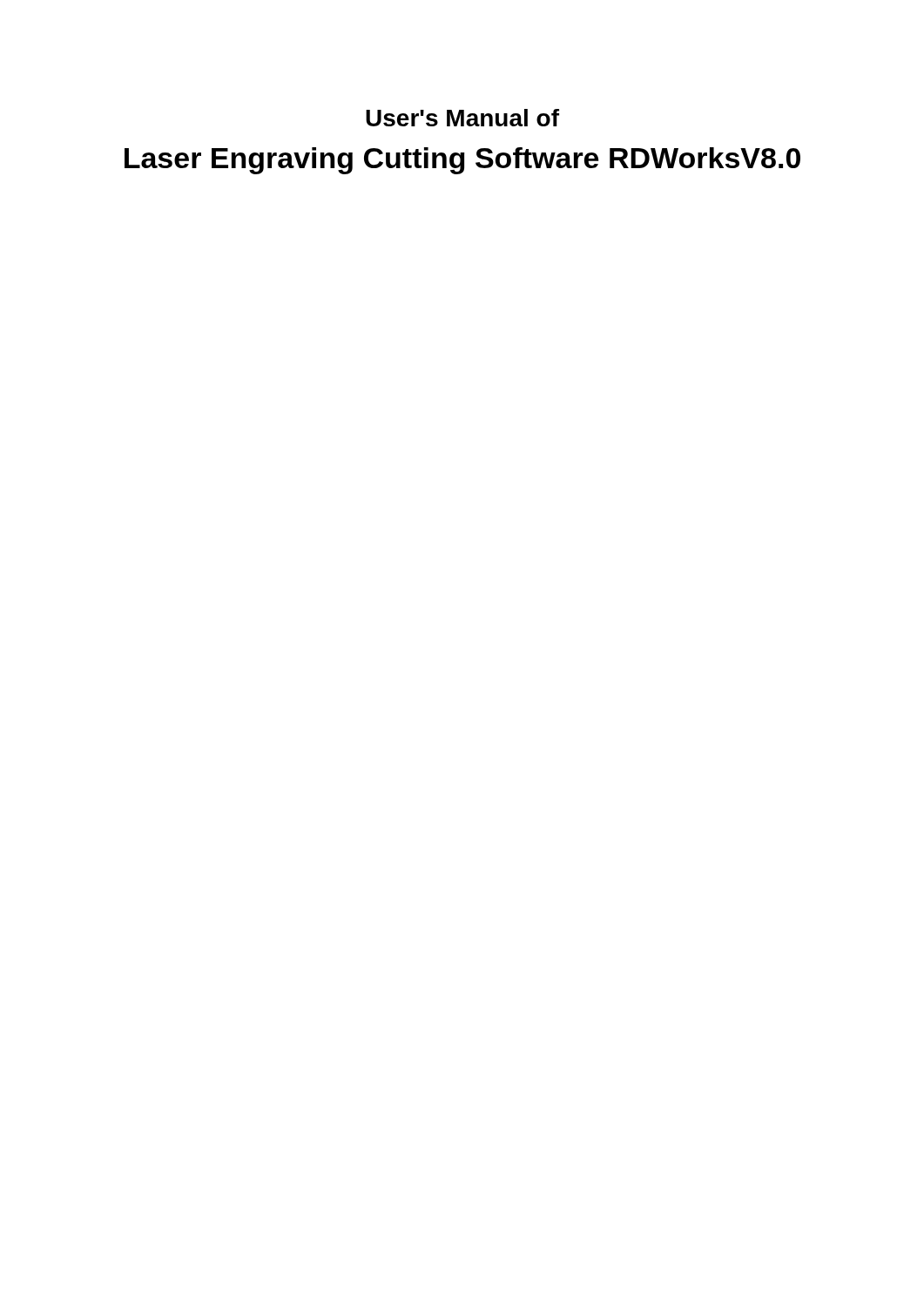Navigate to the text block starting "User's Manual of Laser"
The height and width of the screenshot is (1307, 924).
tap(462, 140)
